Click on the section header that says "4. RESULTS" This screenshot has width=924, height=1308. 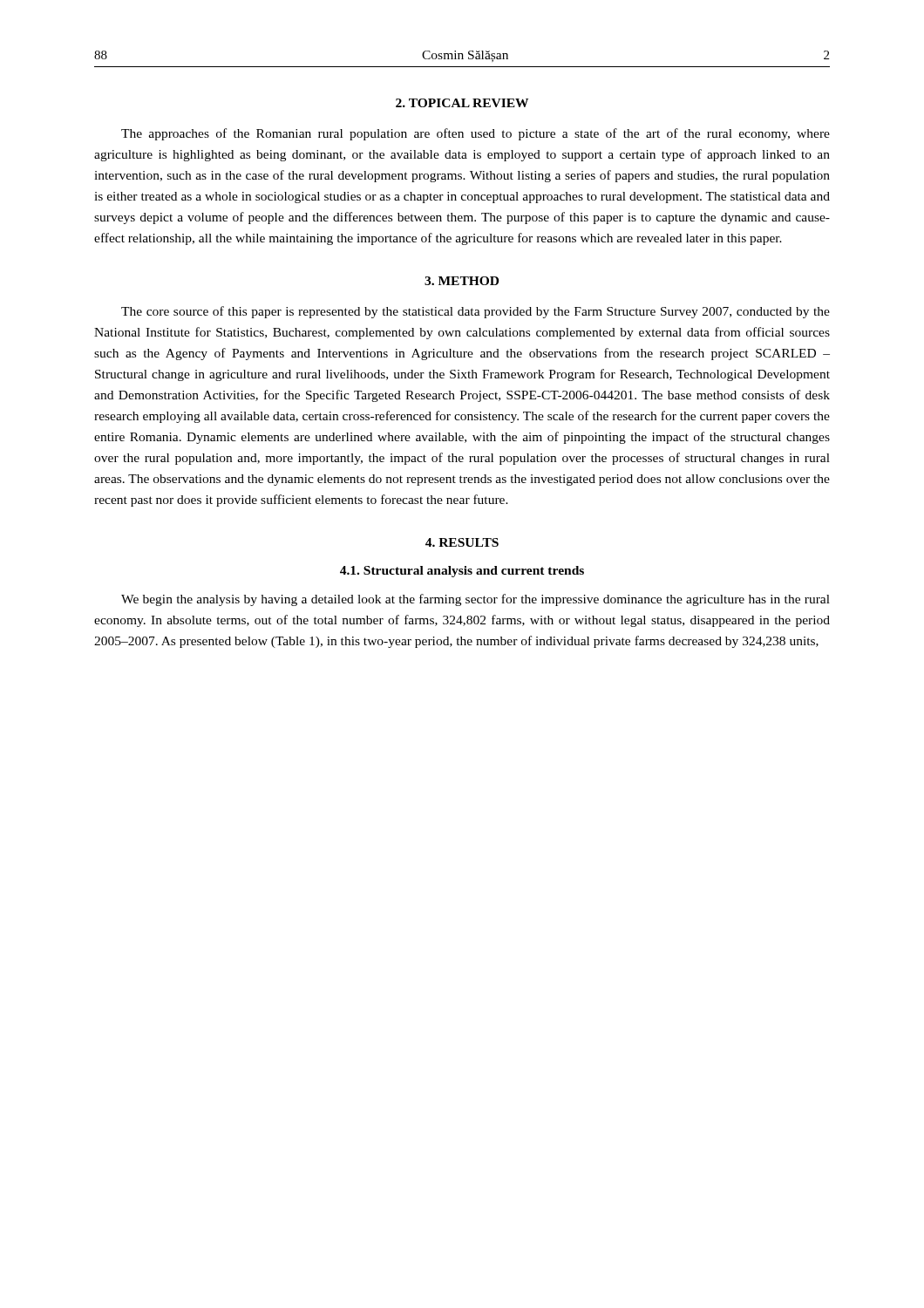[x=462, y=542]
